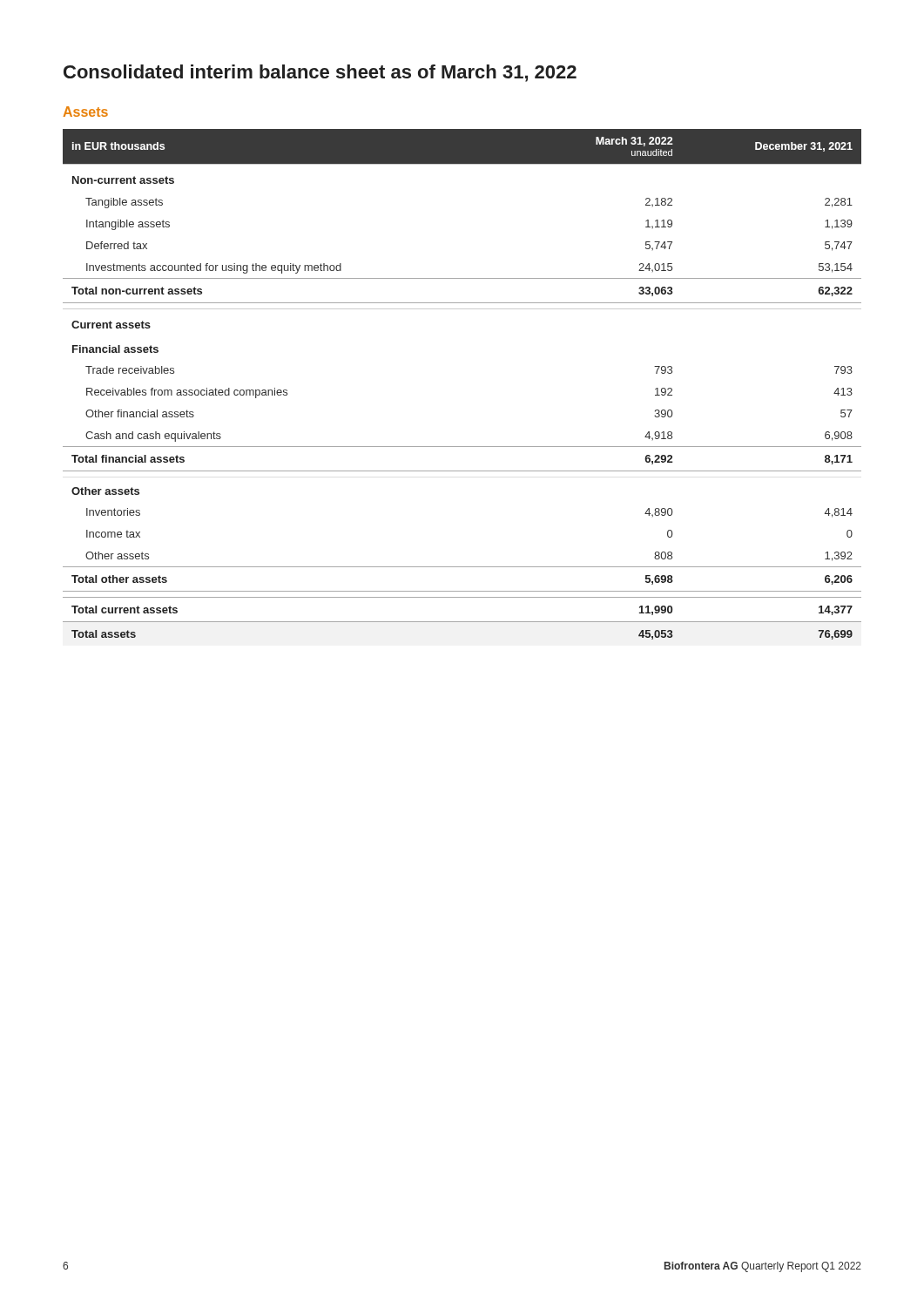Click the section header
924x1307 pixels.
[x=462, y=112]
